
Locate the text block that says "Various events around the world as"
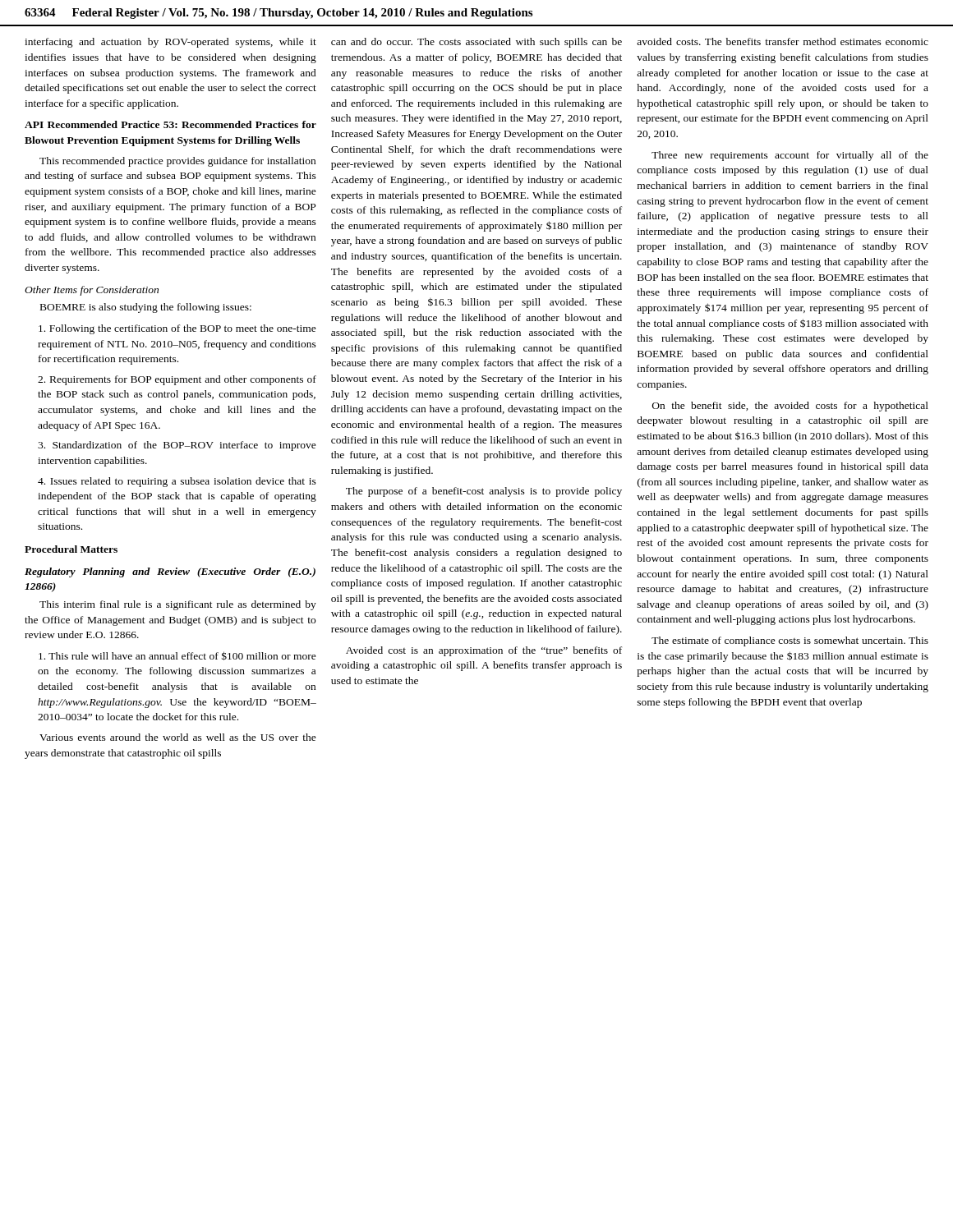click(170, 745)
